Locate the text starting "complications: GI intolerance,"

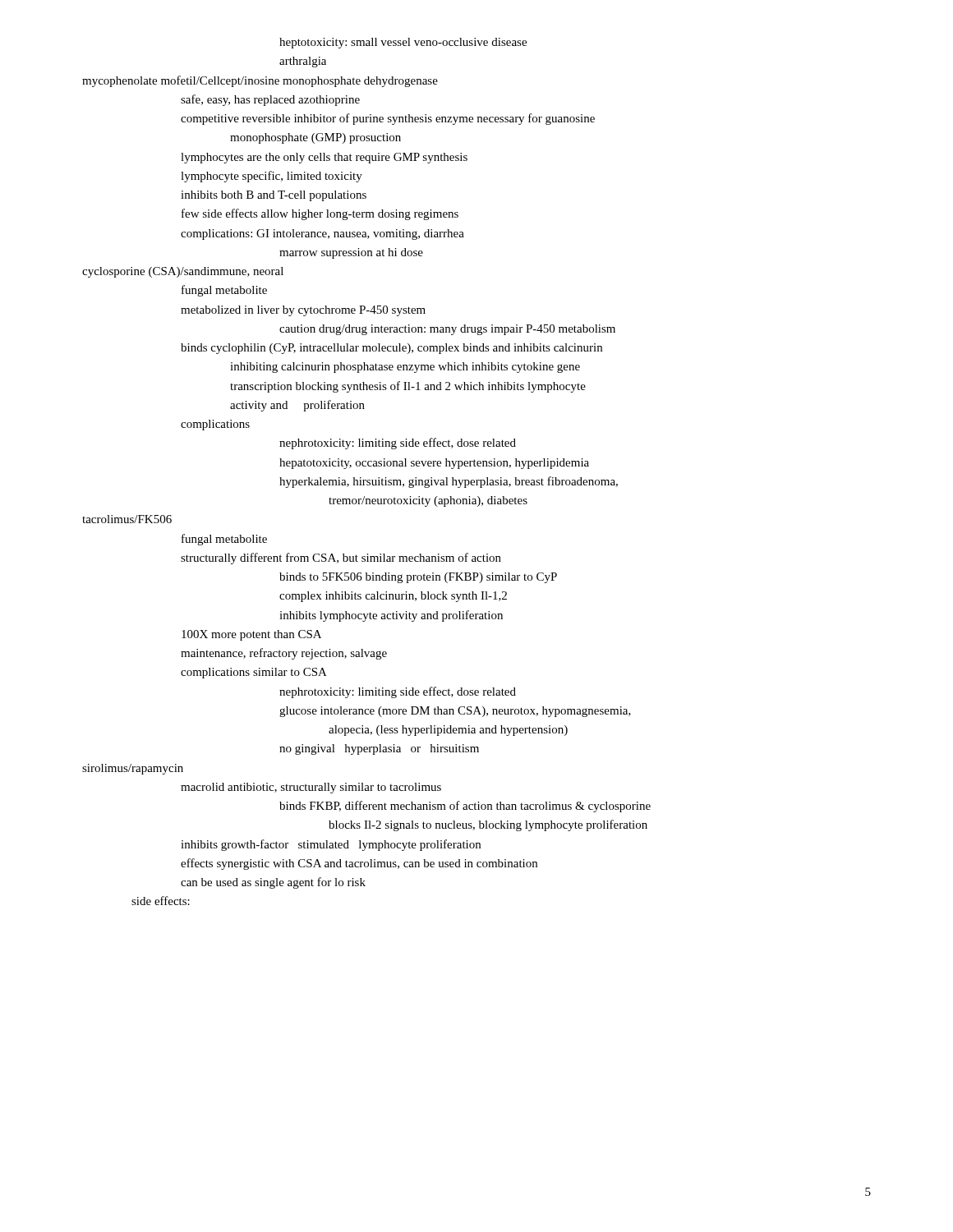point(322,233)
